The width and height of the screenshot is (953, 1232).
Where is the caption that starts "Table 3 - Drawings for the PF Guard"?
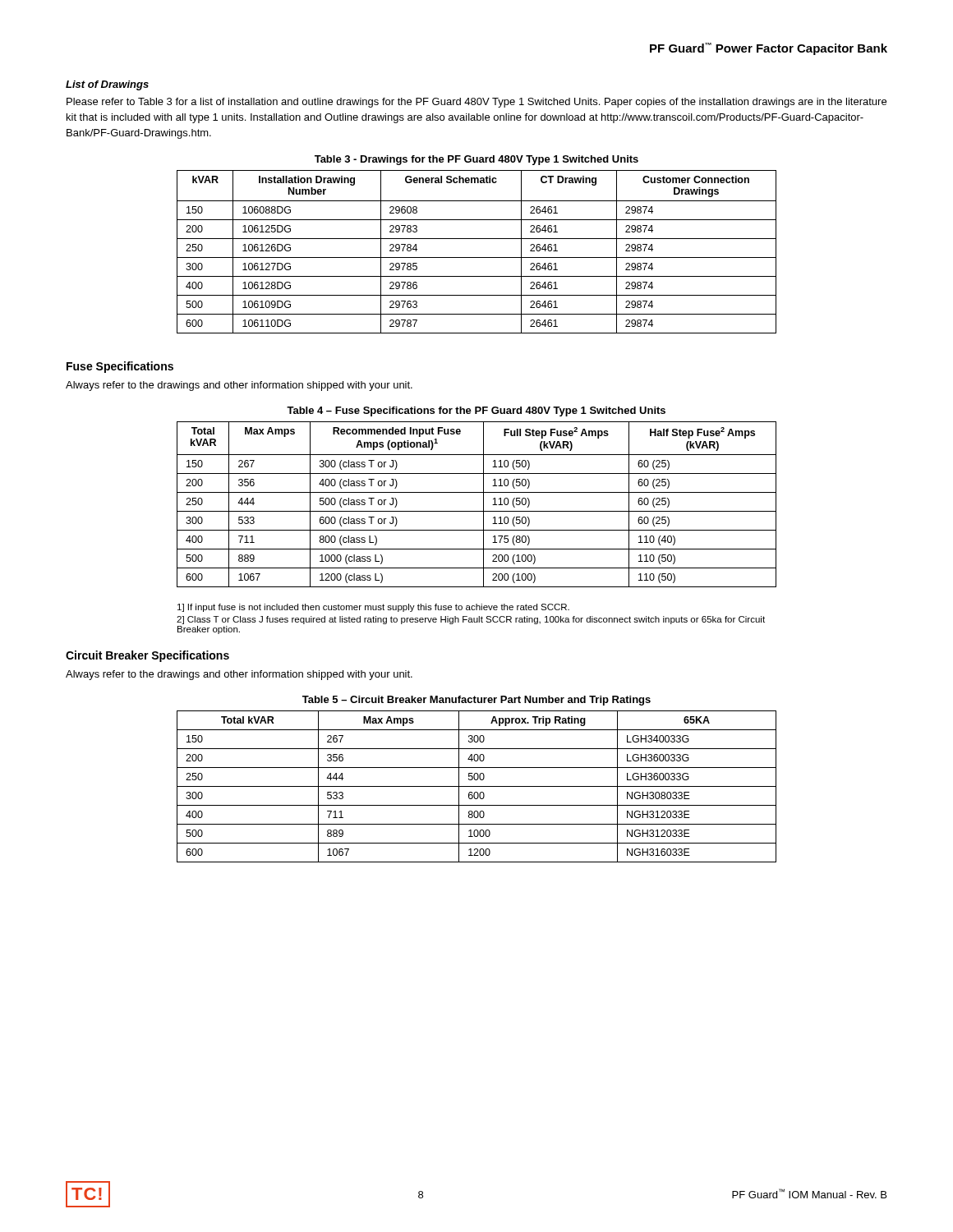pos(476,159)
